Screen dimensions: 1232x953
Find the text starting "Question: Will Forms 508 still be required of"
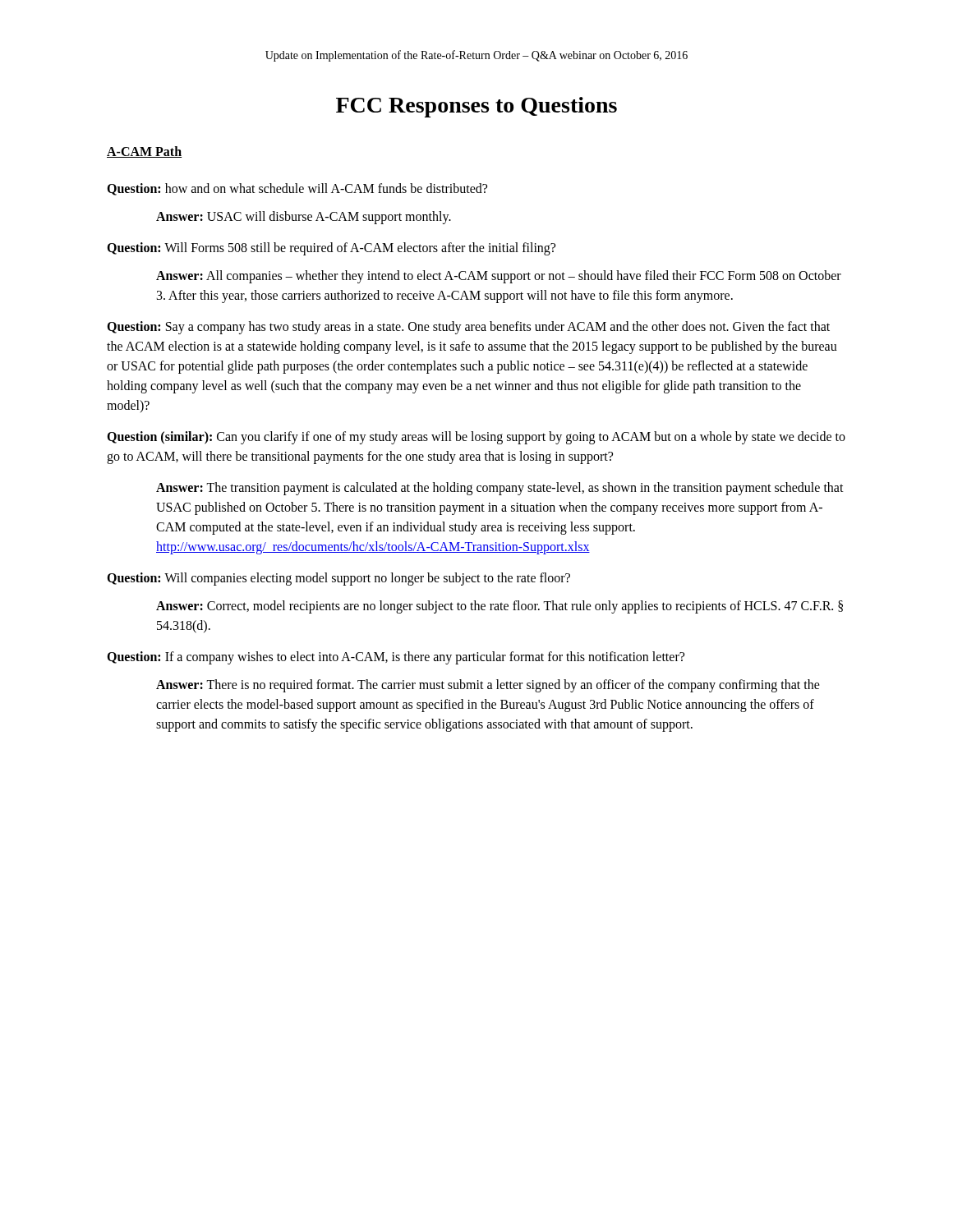[x=332, y=248]
